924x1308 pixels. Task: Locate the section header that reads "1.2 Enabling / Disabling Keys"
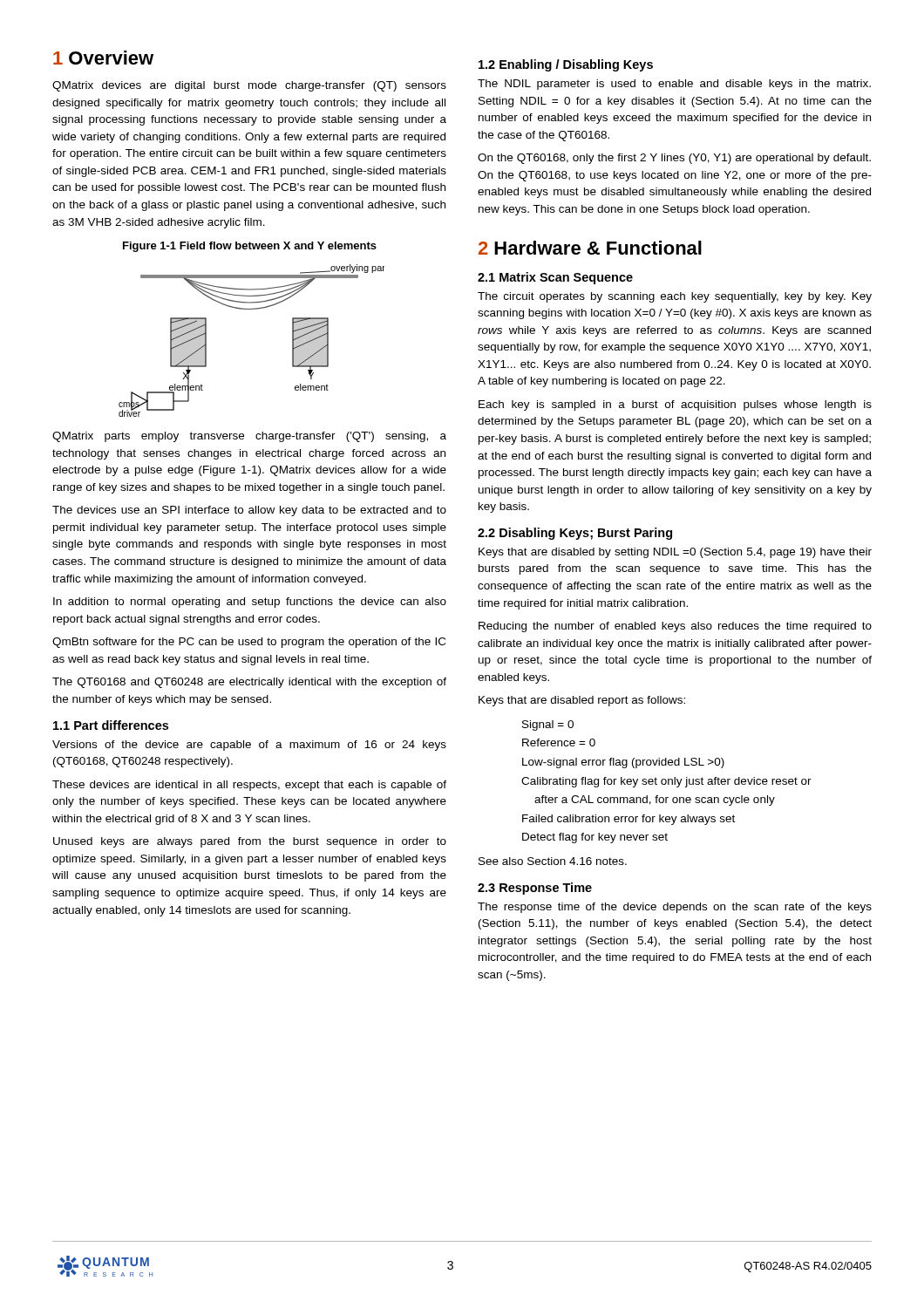566,65
